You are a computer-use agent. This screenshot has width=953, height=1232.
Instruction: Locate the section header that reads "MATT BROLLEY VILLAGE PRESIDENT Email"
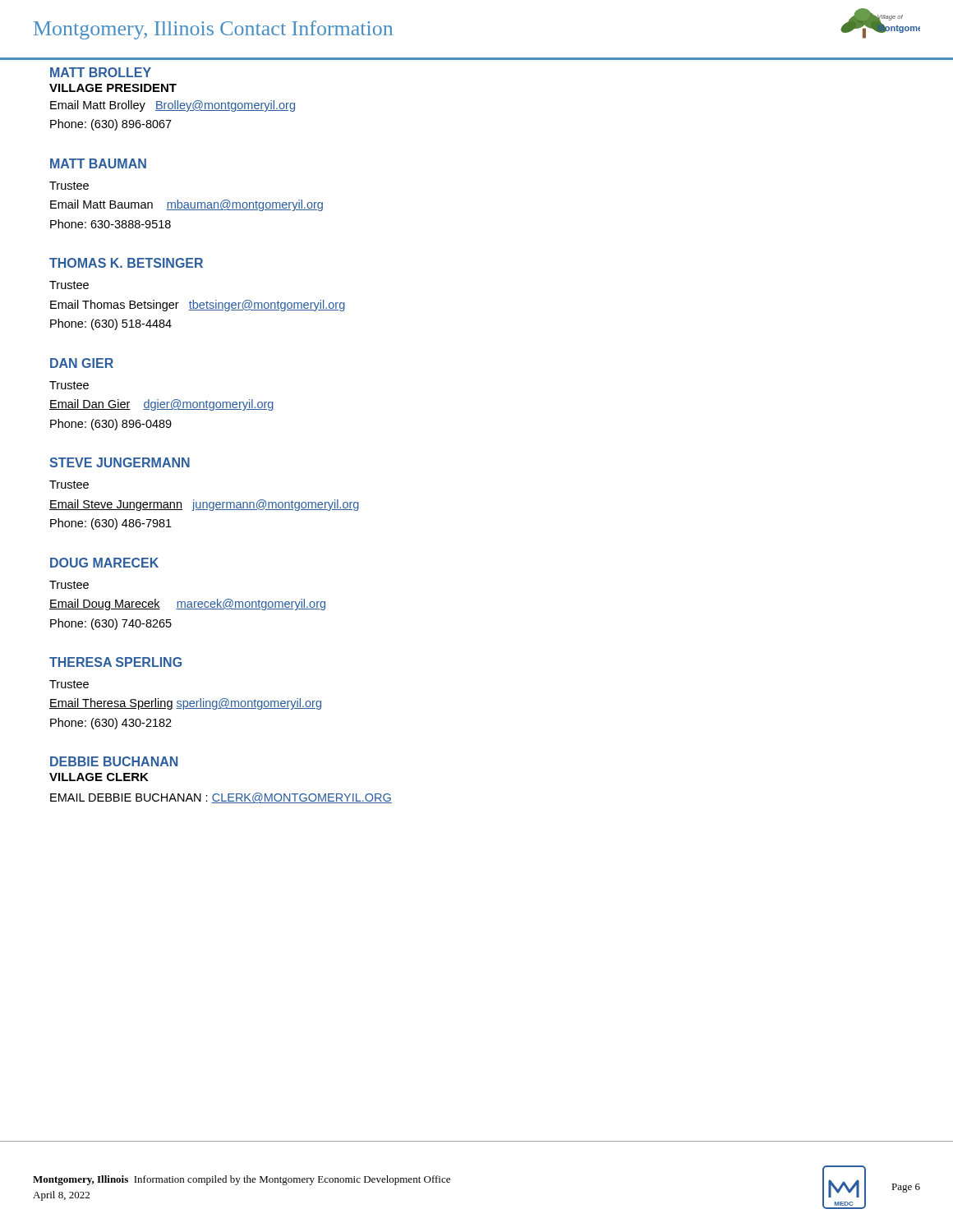click(101, 72)
